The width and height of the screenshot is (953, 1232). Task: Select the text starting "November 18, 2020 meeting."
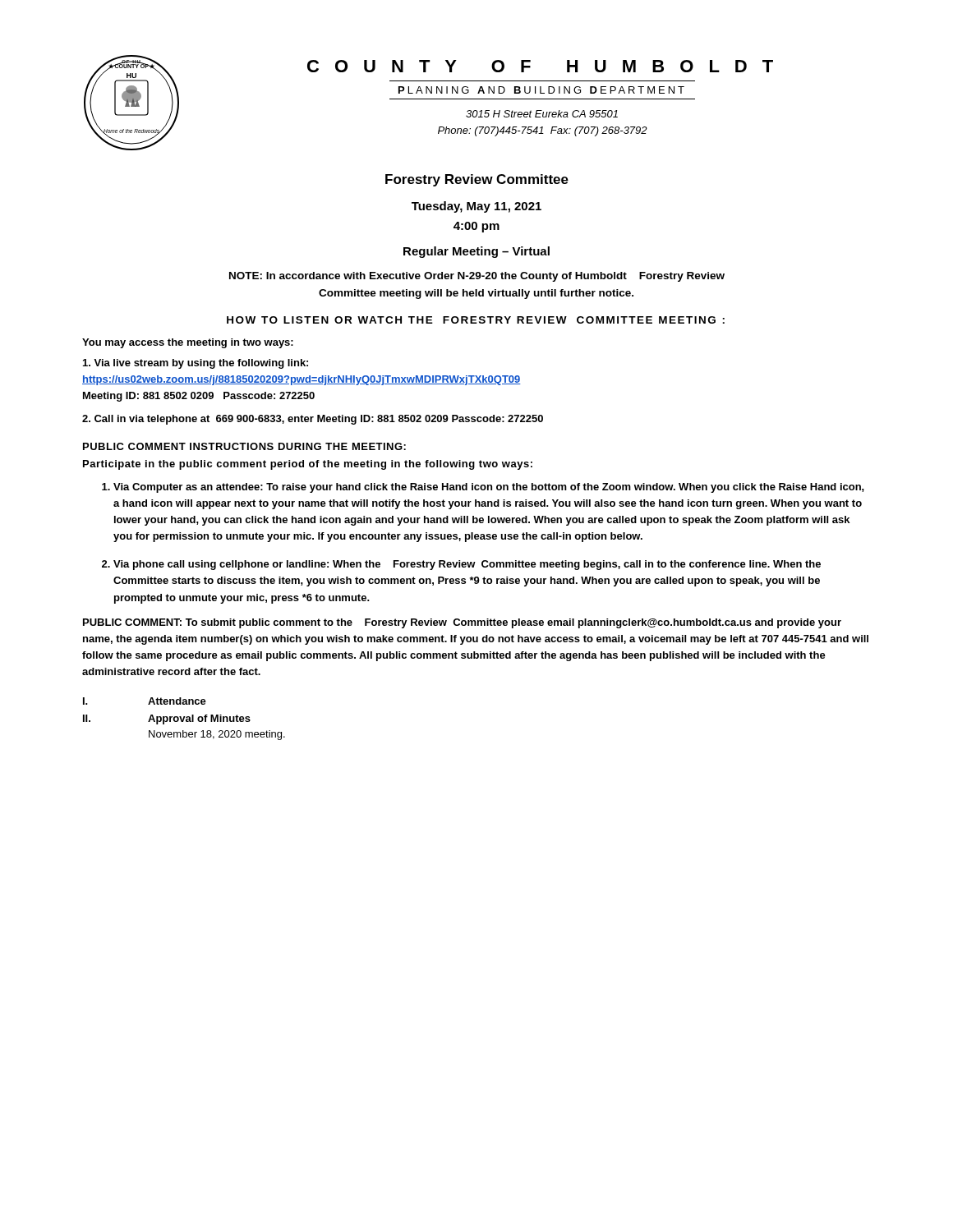point(217,734)
